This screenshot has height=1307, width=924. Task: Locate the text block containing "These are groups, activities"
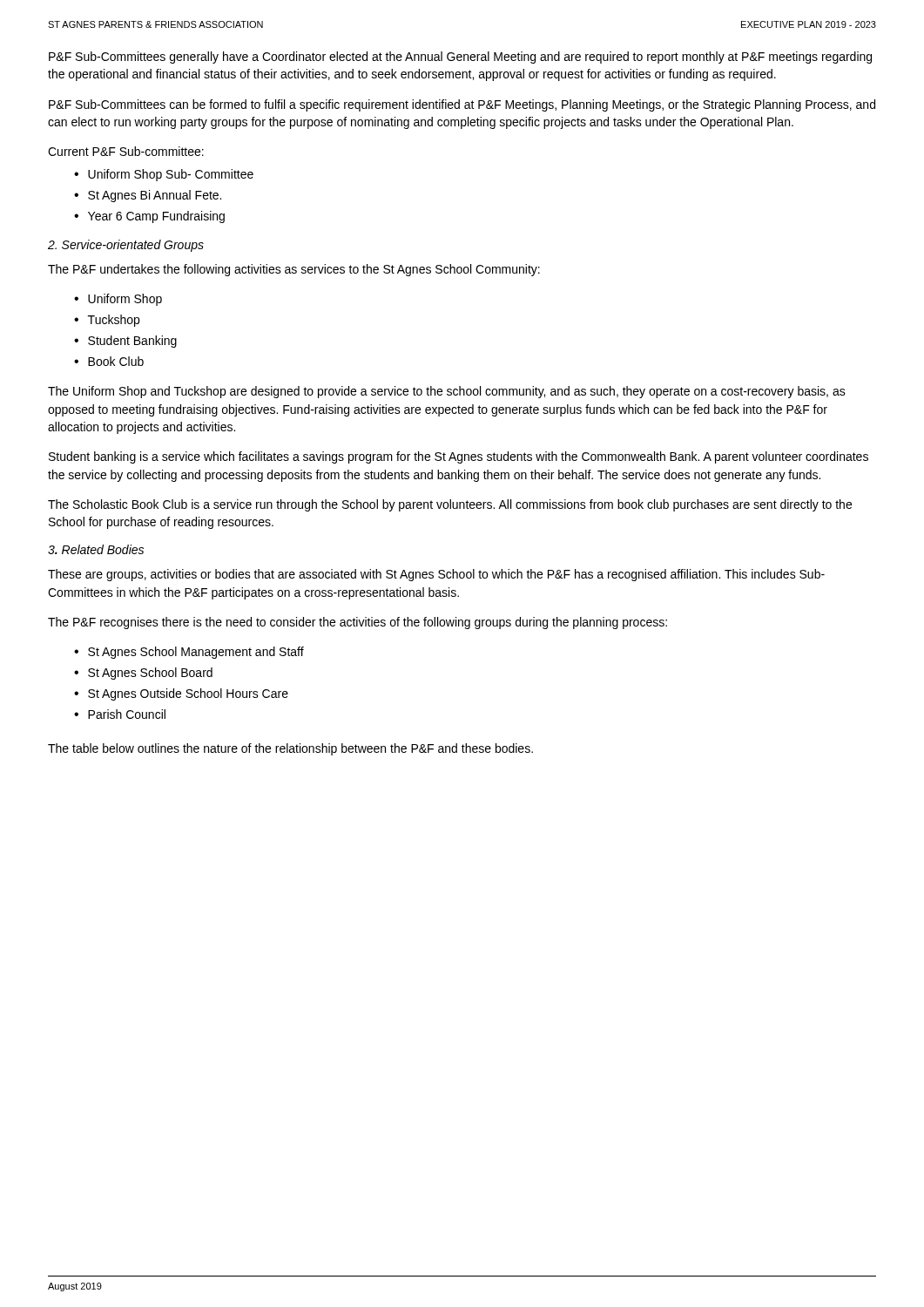tap(436, 583)
